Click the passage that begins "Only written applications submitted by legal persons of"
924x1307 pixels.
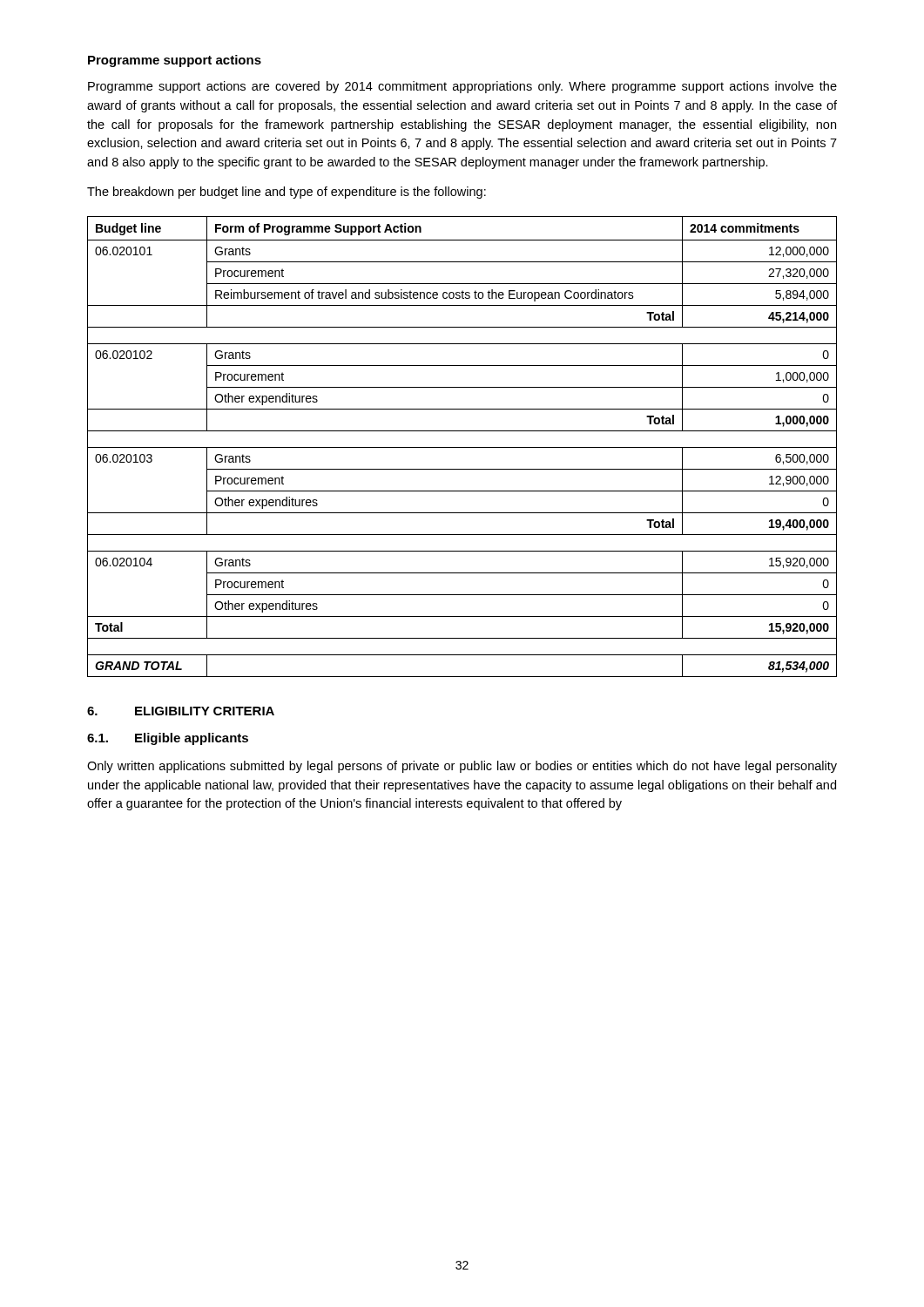click(462, 785)
